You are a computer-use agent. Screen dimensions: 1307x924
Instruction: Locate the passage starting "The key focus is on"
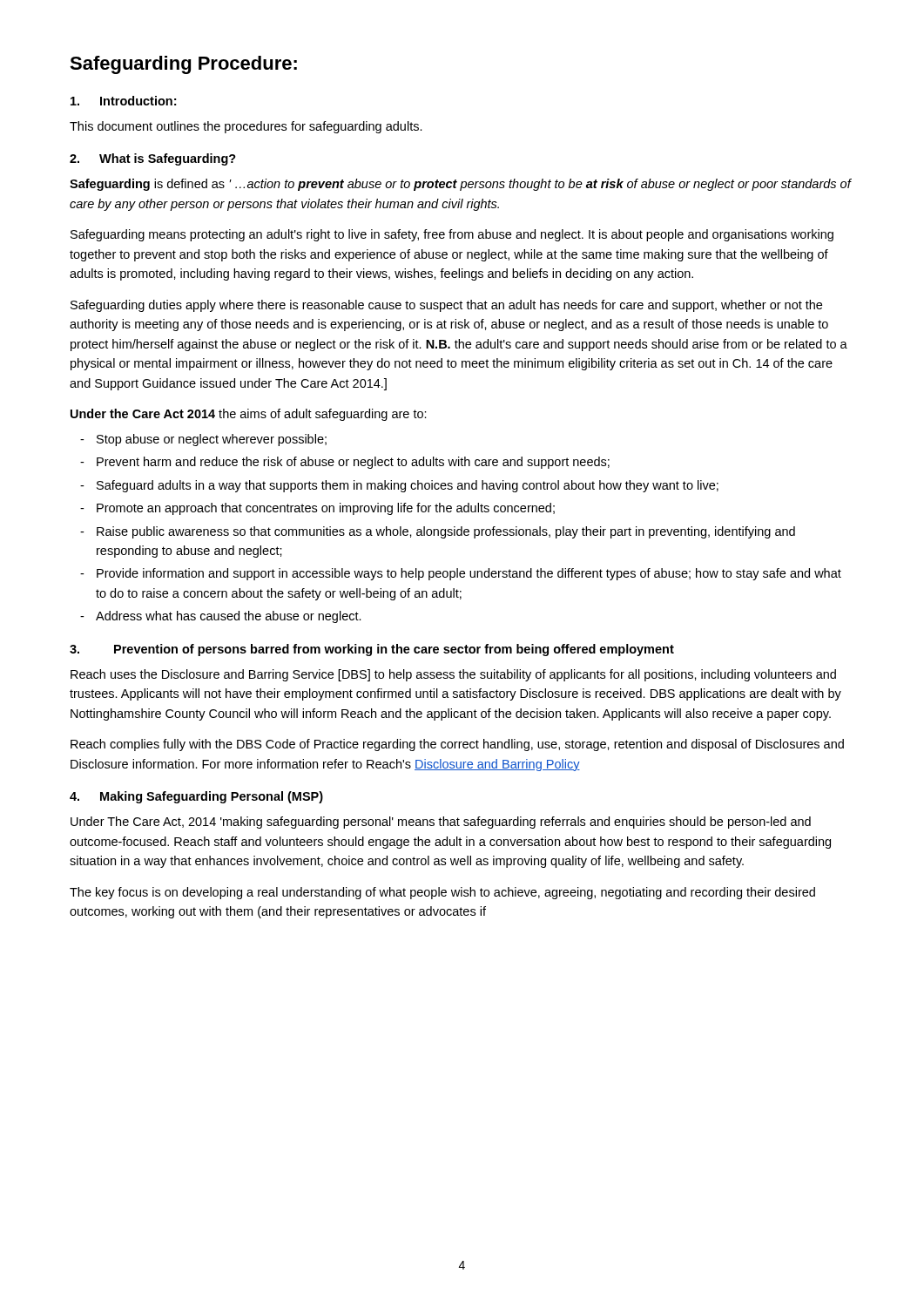pos(443,902)
